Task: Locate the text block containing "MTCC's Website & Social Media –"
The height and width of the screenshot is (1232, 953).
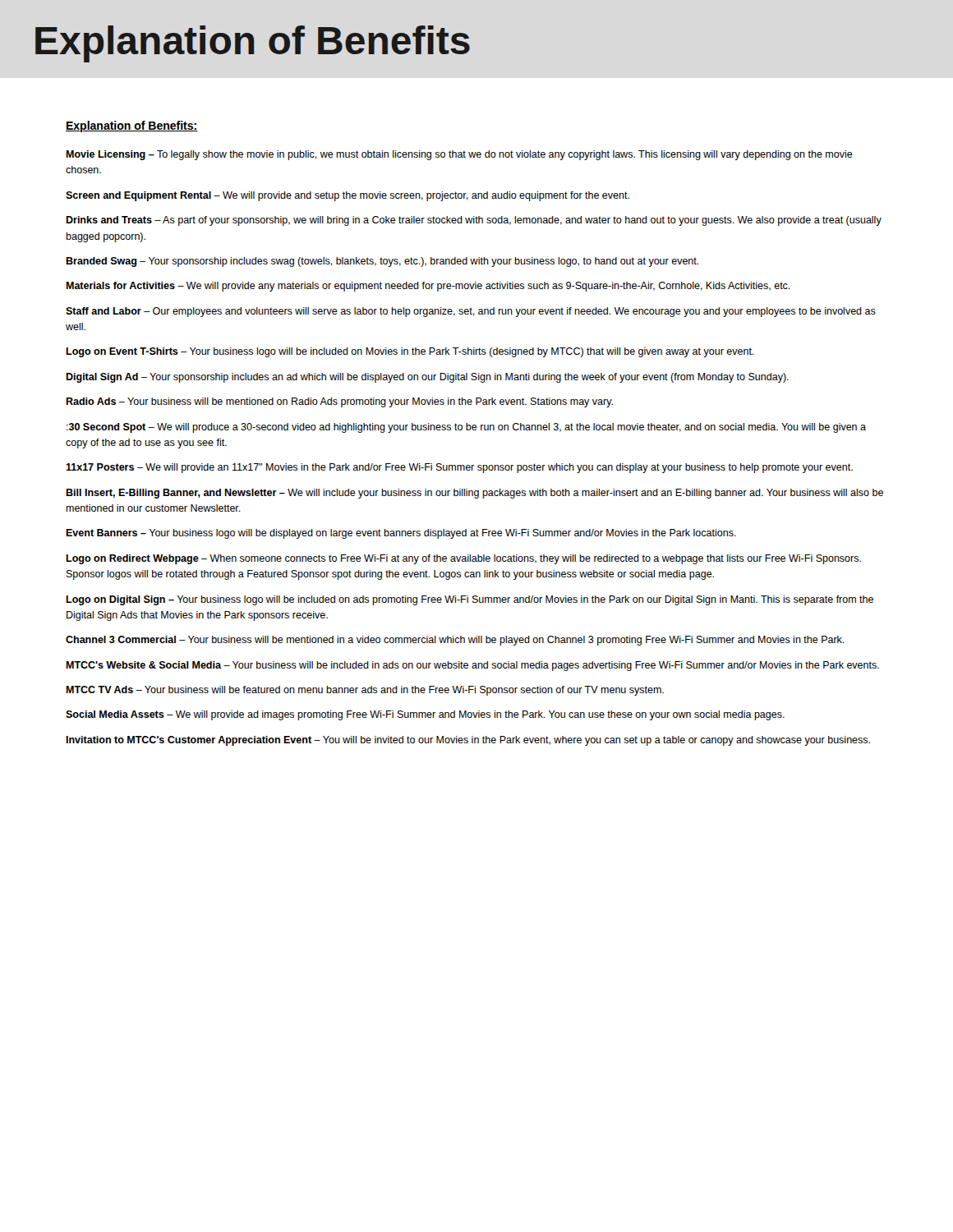Action: (473, 665)
